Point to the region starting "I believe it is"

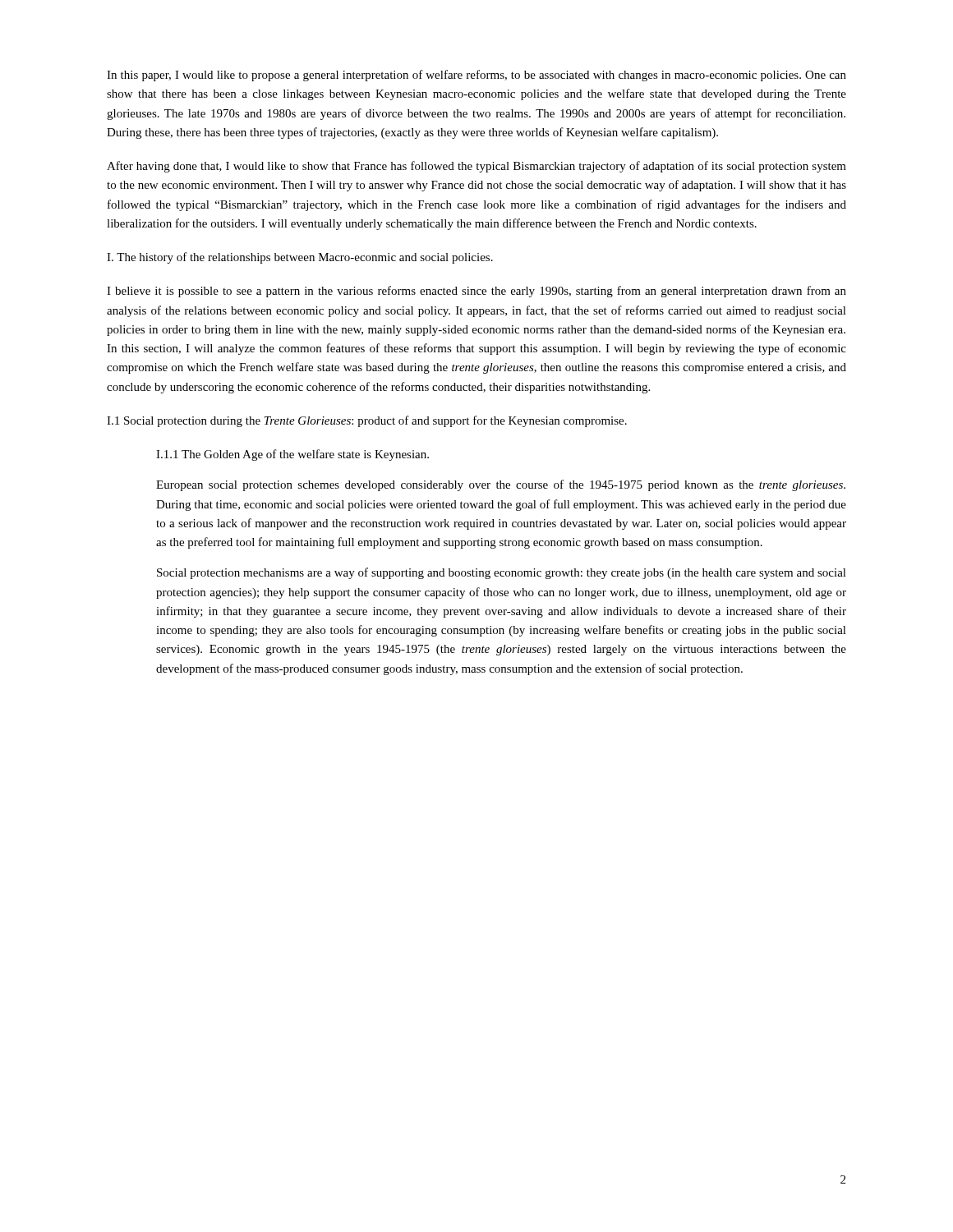(x=476, y=339)
